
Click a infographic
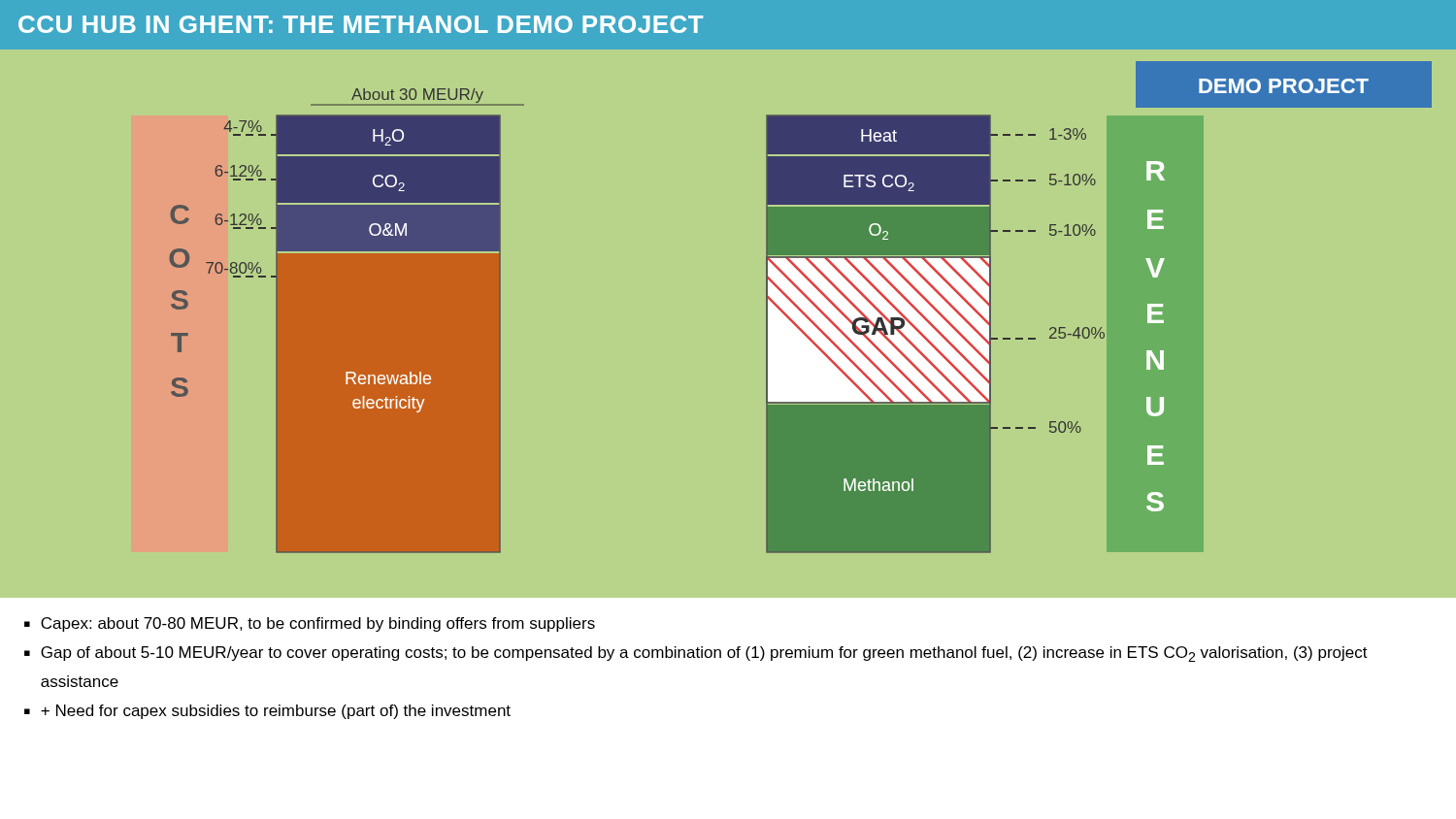tap(728, 324)
